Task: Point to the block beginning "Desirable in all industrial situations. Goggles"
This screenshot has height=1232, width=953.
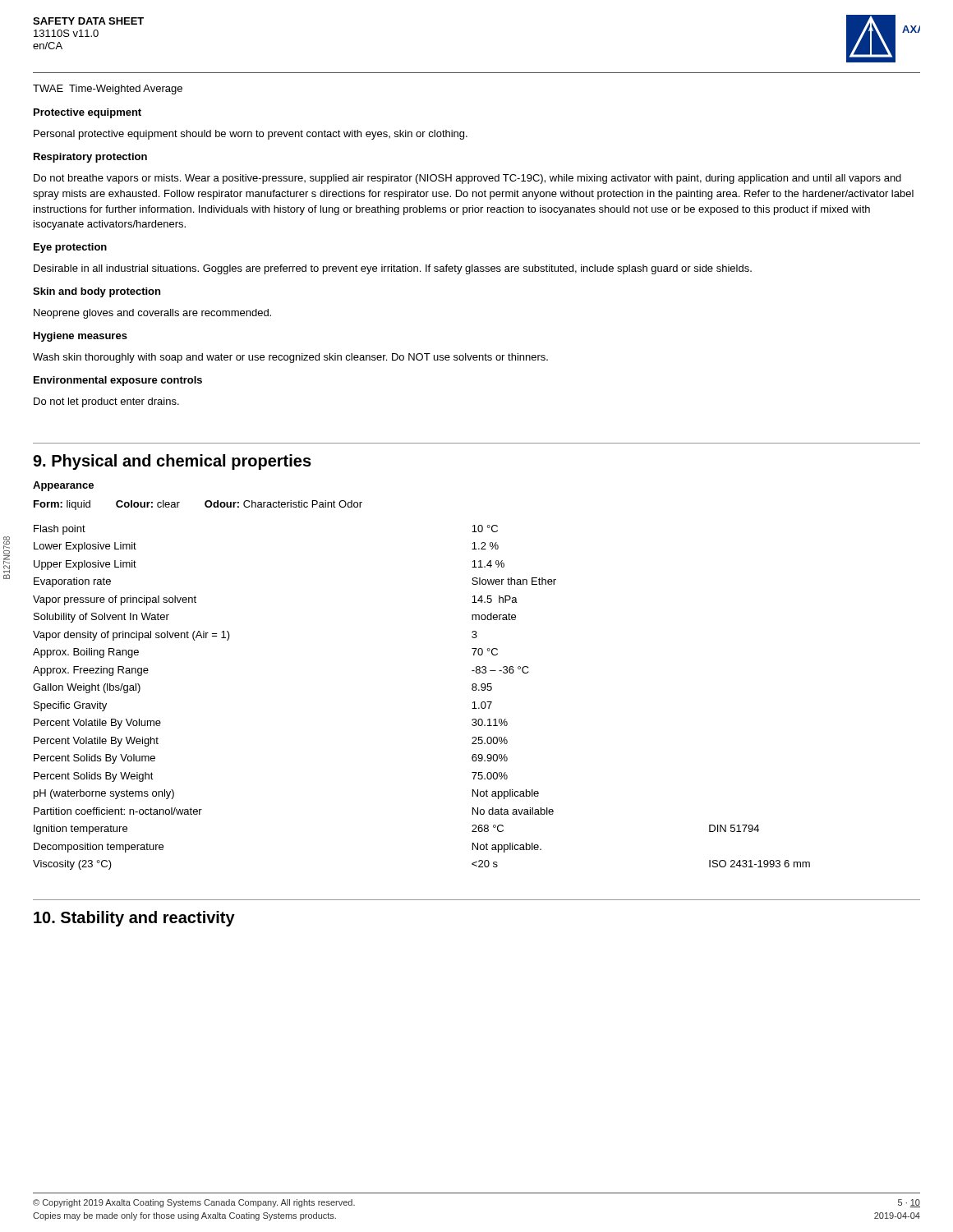Action: coord(476,269)
